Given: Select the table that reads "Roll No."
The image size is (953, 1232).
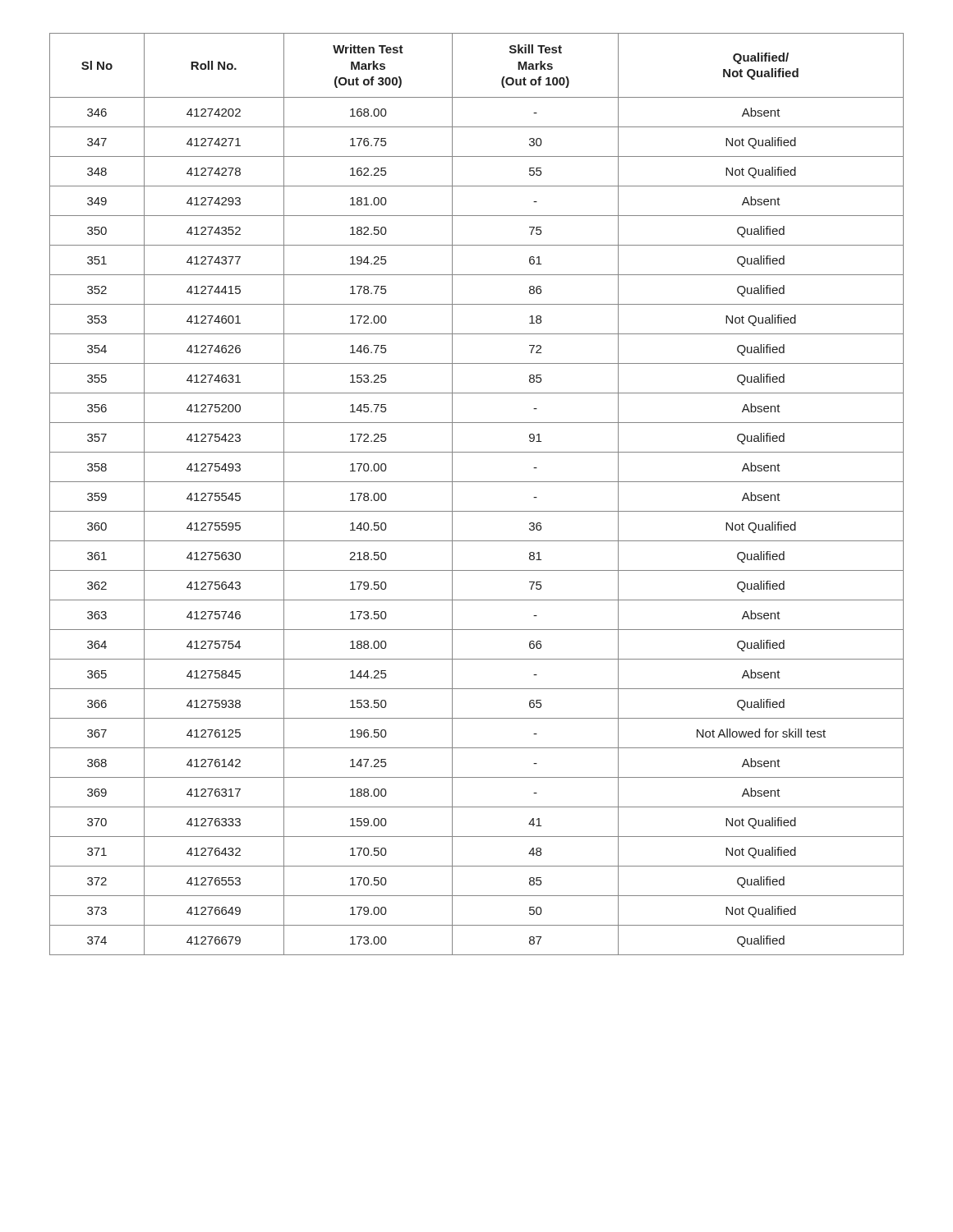Looking at the screenshot, I should pos(476,494).
